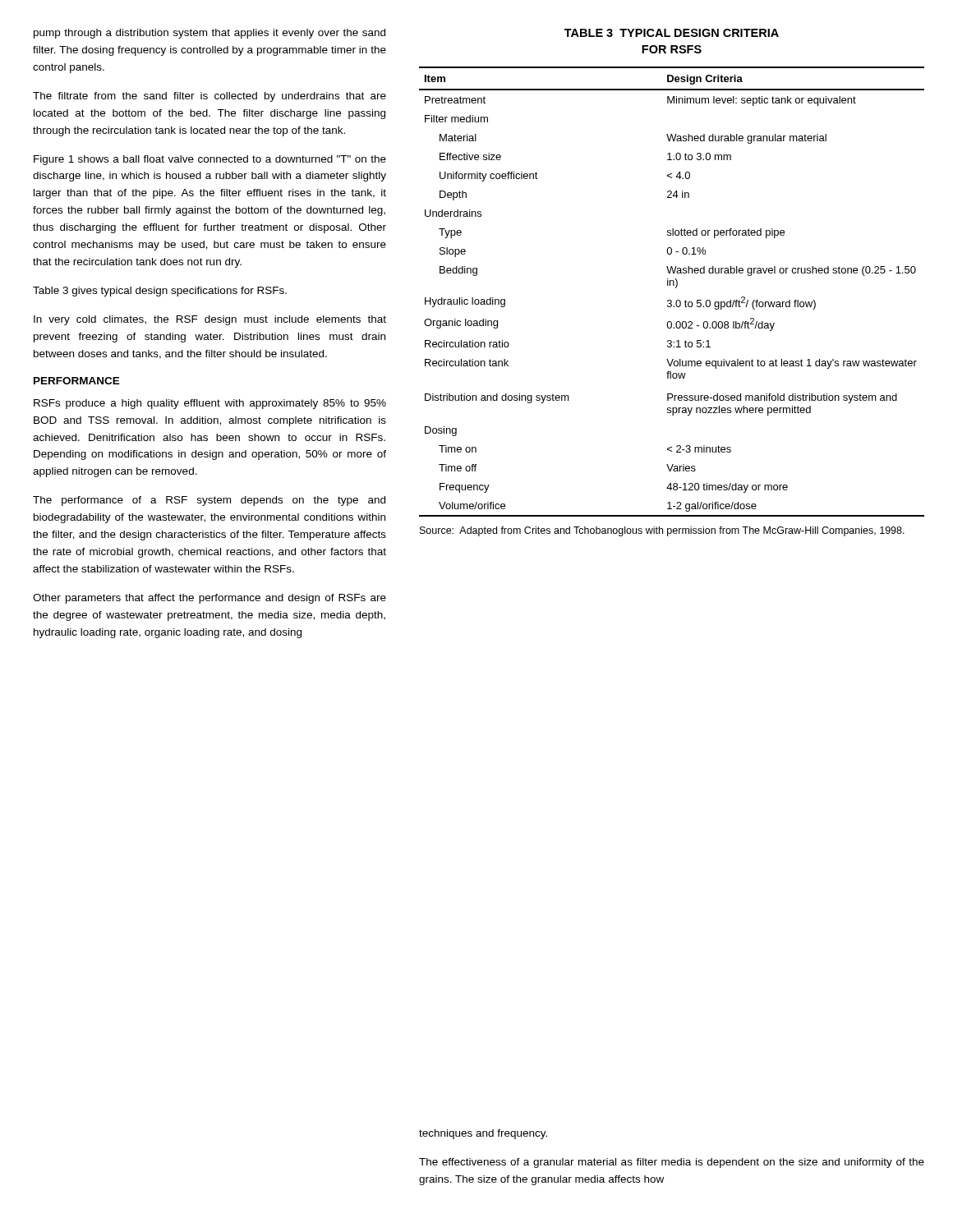This screenshot has height=1232, width=953.
Task: Locate the block starting "Other parameters that affect the performance and"
Action: coord(210,615)
